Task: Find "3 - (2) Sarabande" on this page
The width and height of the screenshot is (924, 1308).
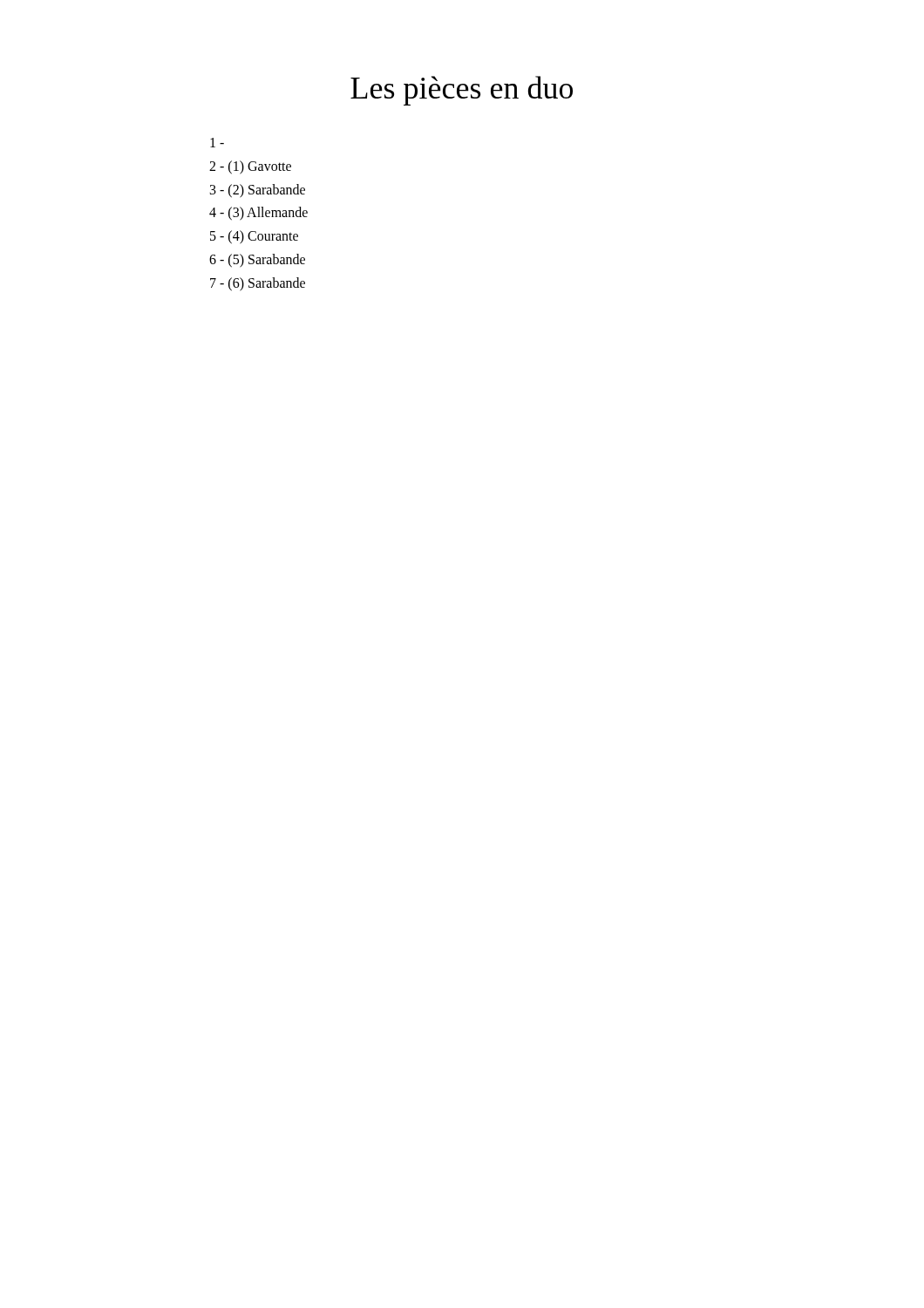Action: [x=257, y=189]
